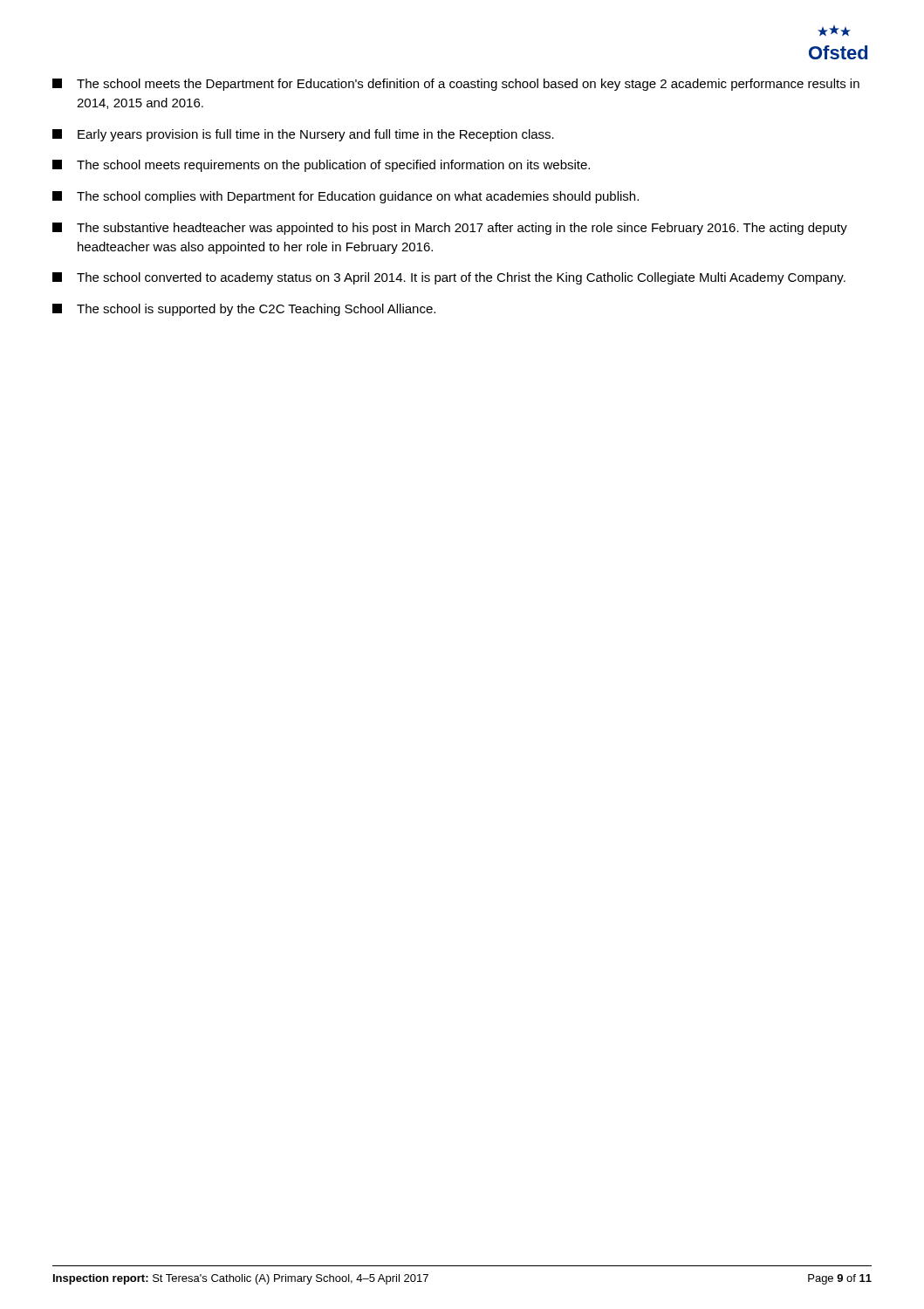Locate the list item that says "The school is"
The width and height of the screenshot is (924, 1309).
pyautogui.click(x=244, y=310)
